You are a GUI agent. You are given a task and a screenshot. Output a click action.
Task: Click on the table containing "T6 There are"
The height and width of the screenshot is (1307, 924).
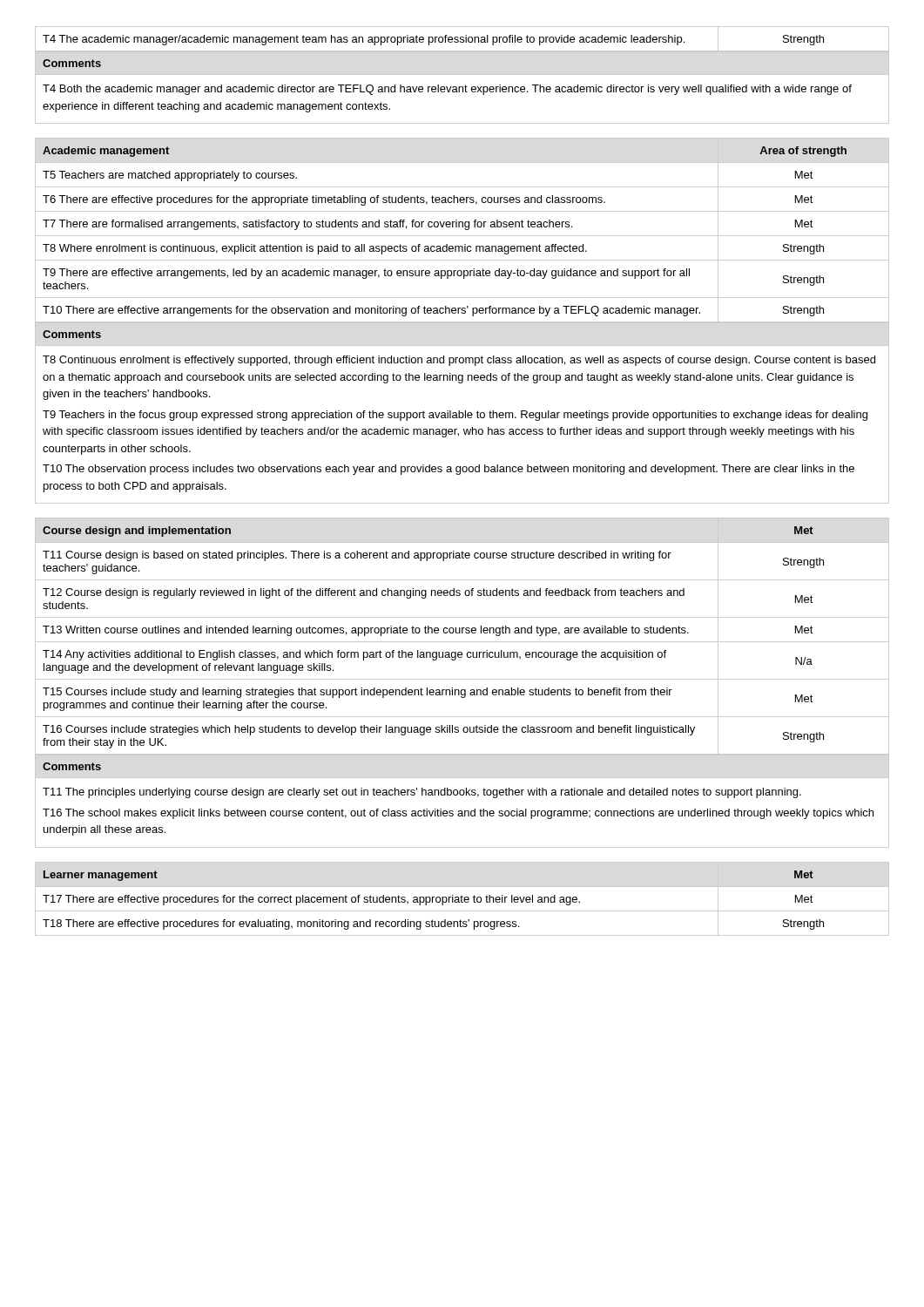pos(462,230)
